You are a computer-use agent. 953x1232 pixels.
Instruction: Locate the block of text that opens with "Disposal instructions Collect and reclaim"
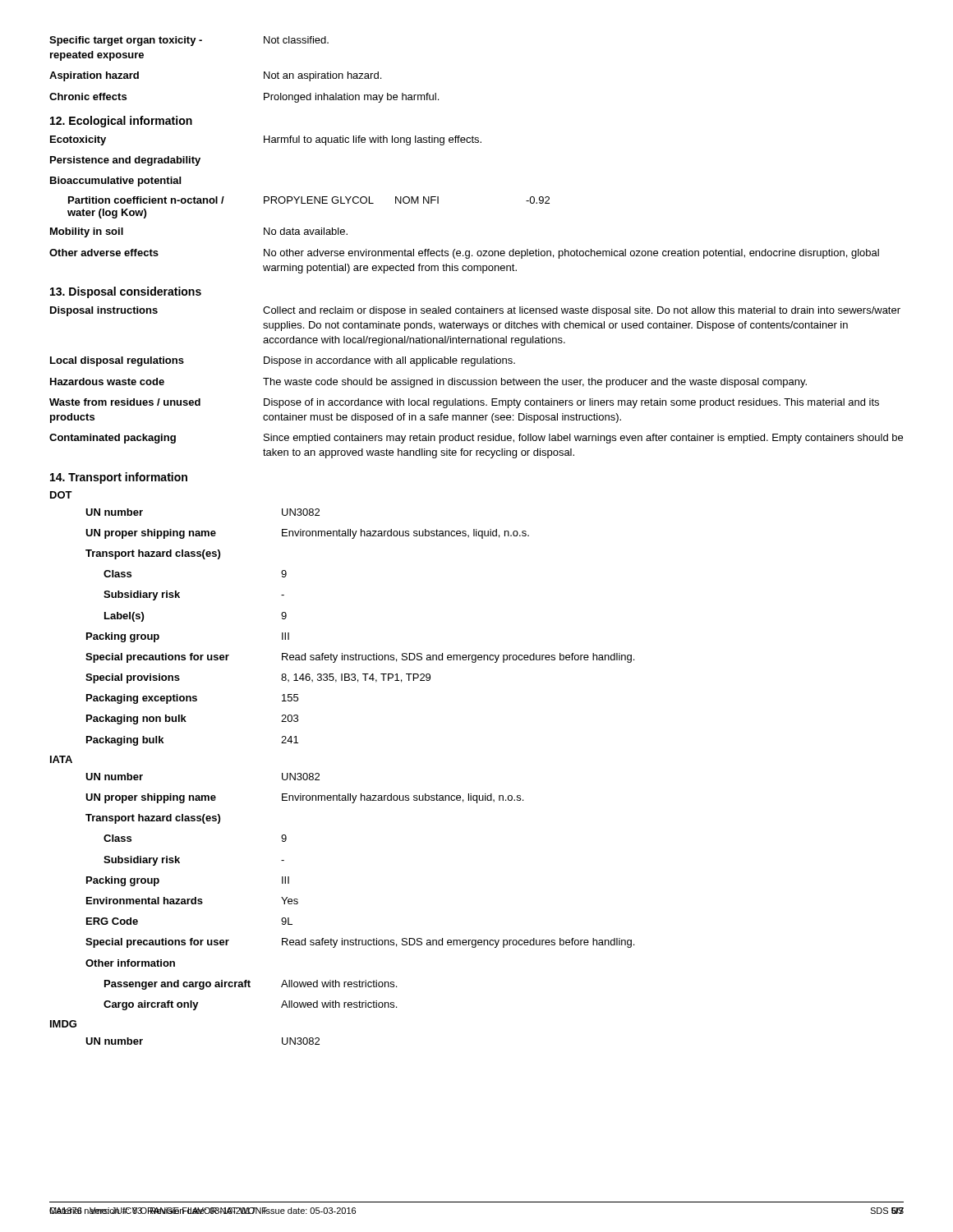(x=476, y=325)
